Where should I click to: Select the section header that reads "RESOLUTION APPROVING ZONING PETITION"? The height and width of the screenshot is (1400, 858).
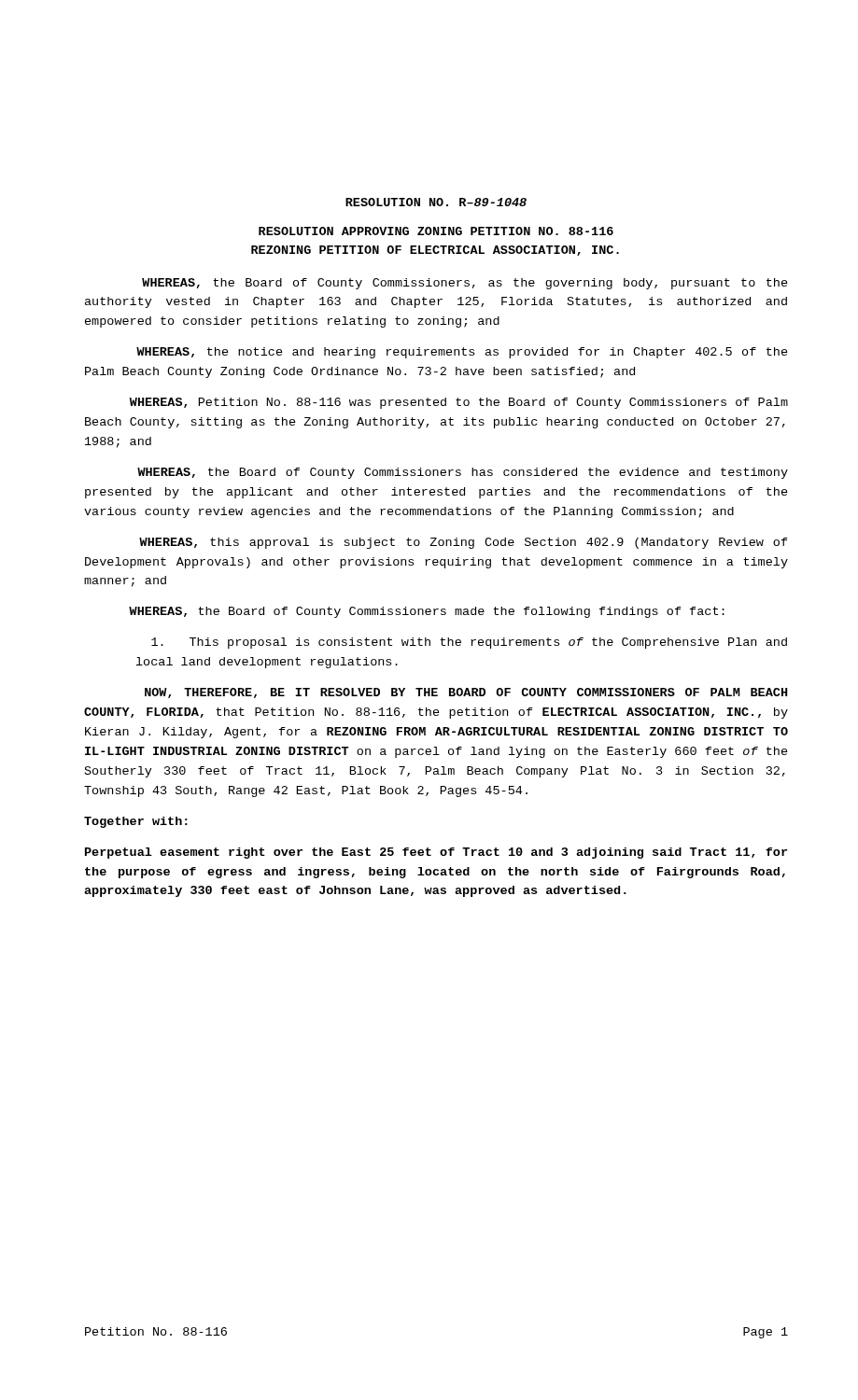tap(436, 242)
